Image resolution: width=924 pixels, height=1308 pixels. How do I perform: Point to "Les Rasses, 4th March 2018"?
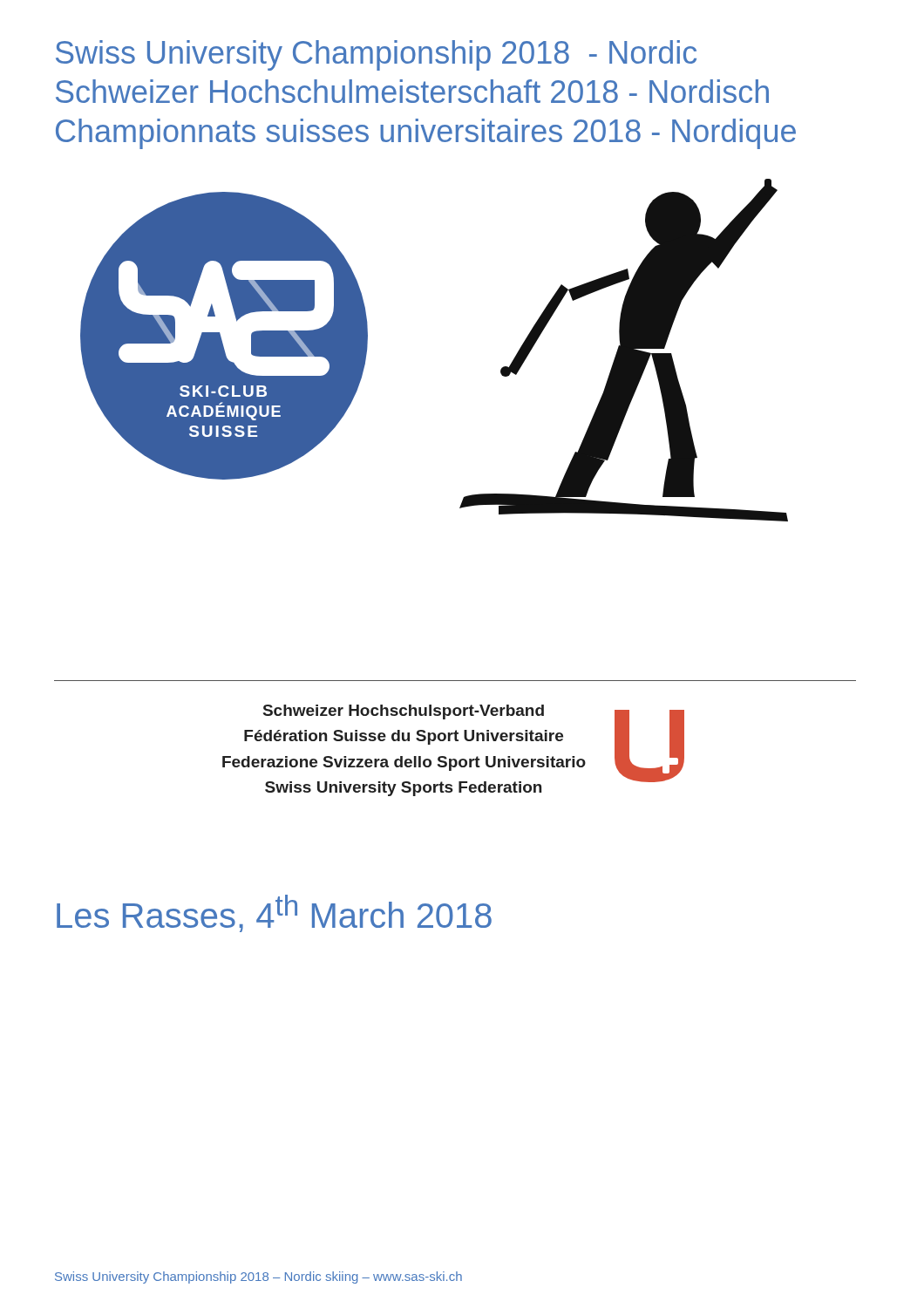pos(274,913)
